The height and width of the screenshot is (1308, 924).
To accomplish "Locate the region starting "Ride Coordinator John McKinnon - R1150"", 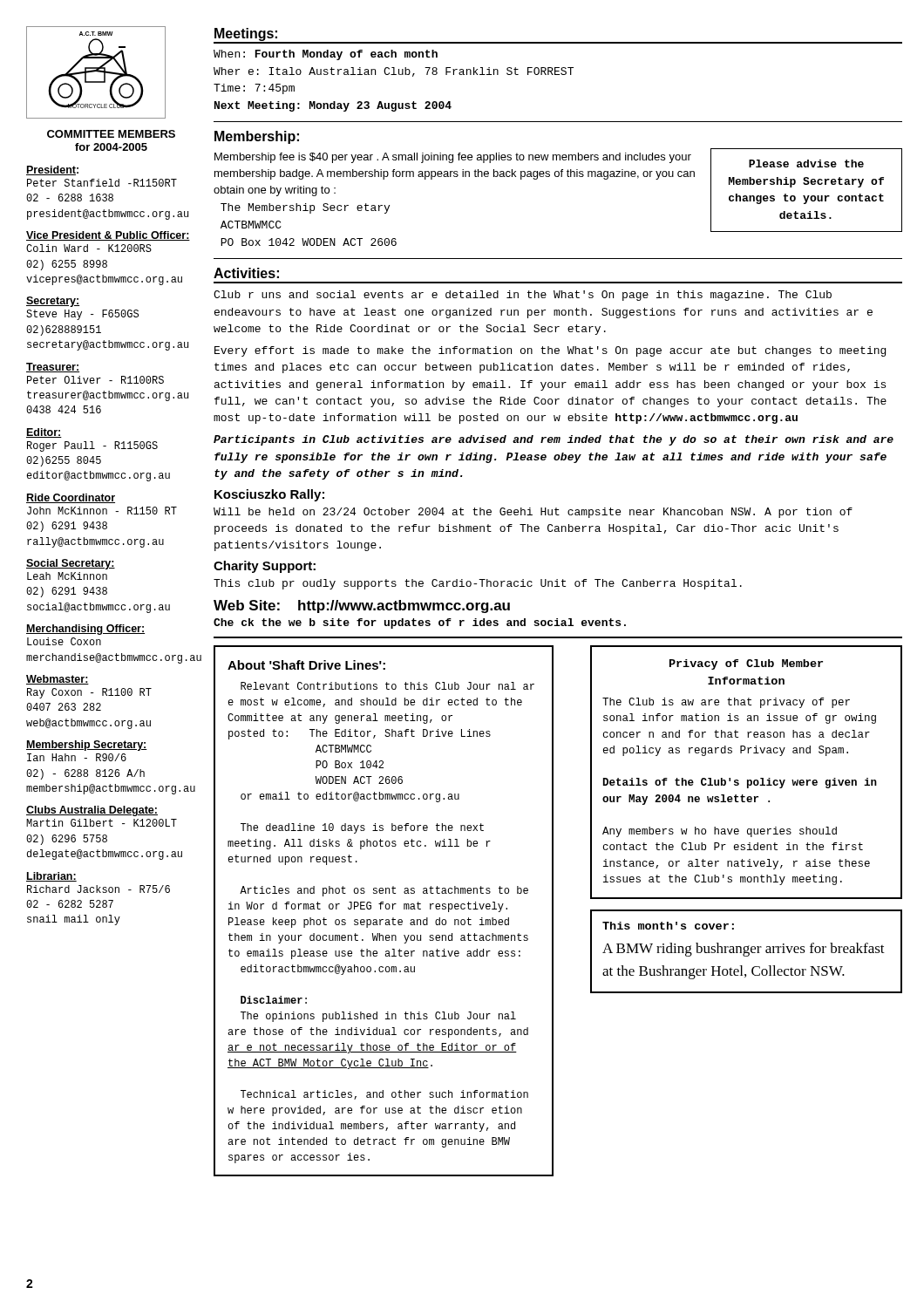I will [x=111, y=521].
